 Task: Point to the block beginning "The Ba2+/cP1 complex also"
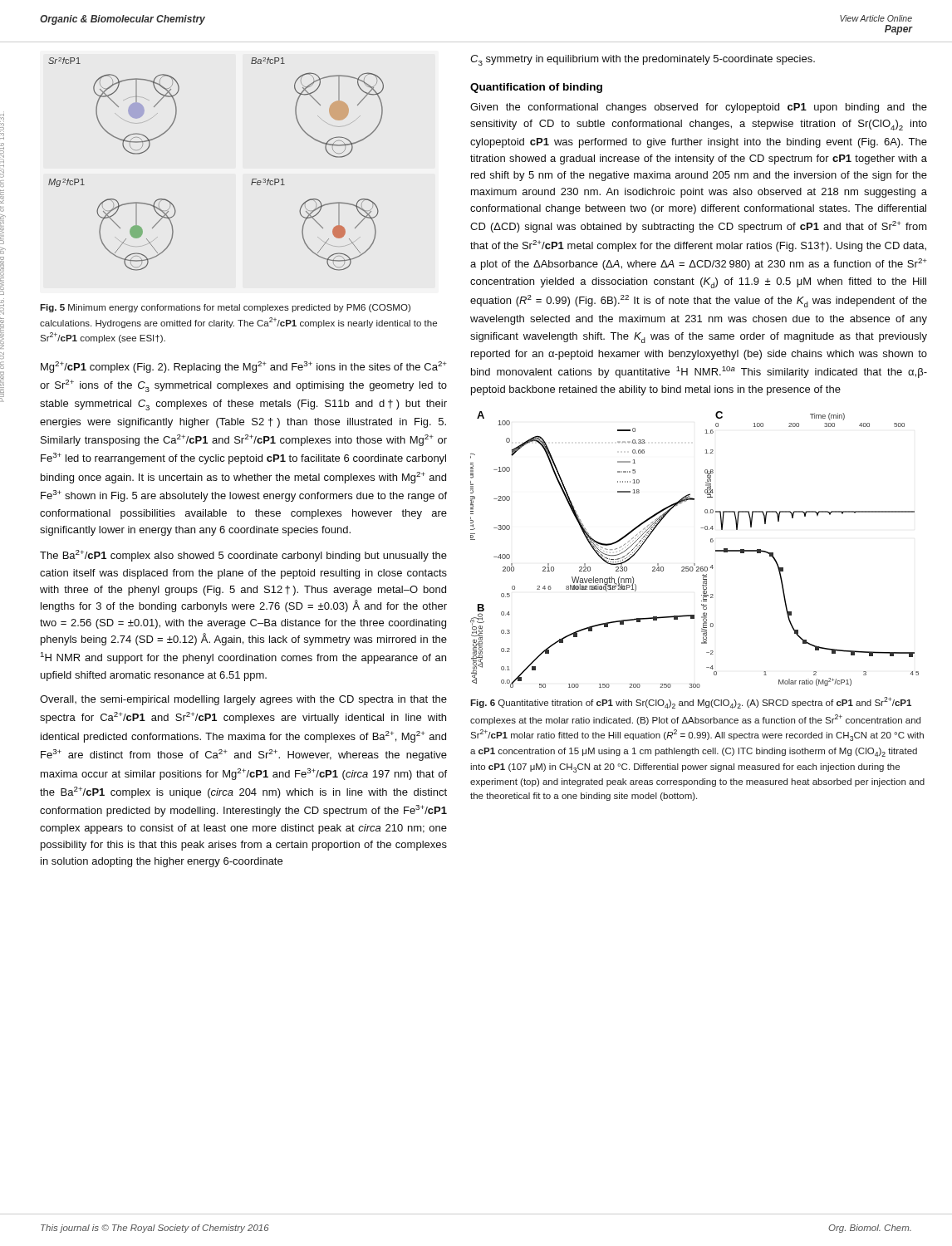[x=243, y=614]
